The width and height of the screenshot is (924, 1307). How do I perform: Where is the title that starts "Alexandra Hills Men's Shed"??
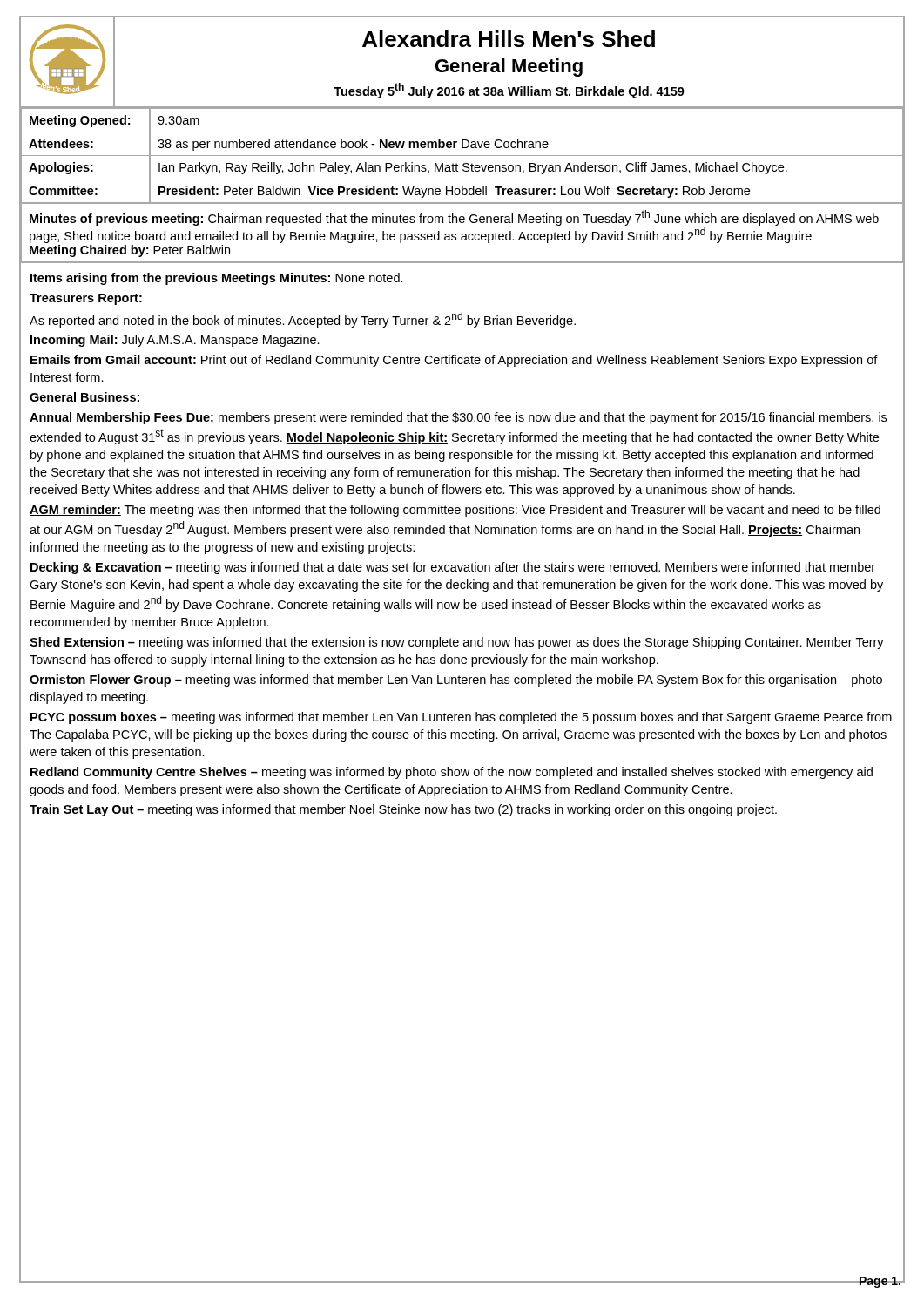[509, 62]
